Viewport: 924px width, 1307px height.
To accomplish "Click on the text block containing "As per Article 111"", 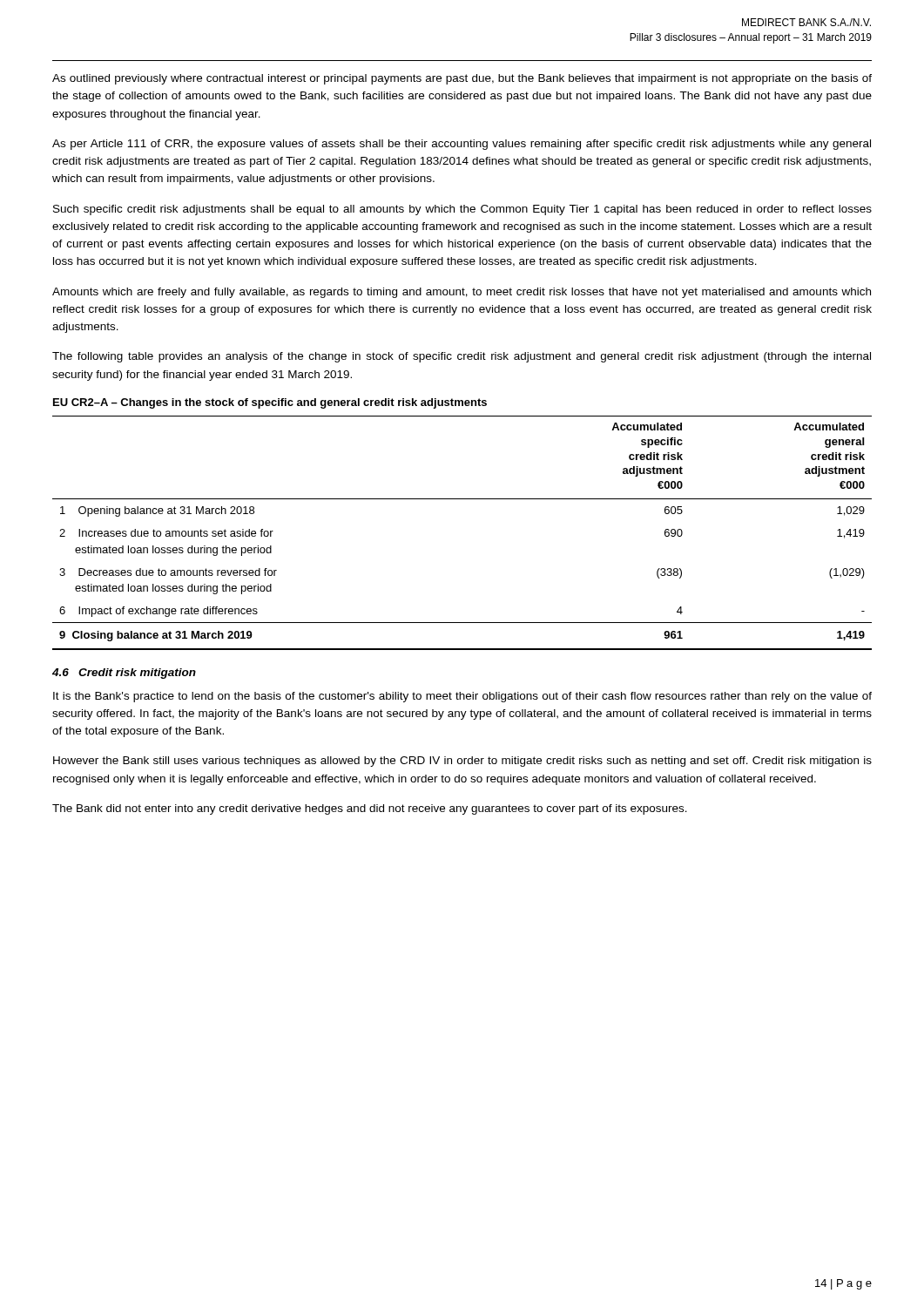I will pyautogui.click(x=462, y=161).
